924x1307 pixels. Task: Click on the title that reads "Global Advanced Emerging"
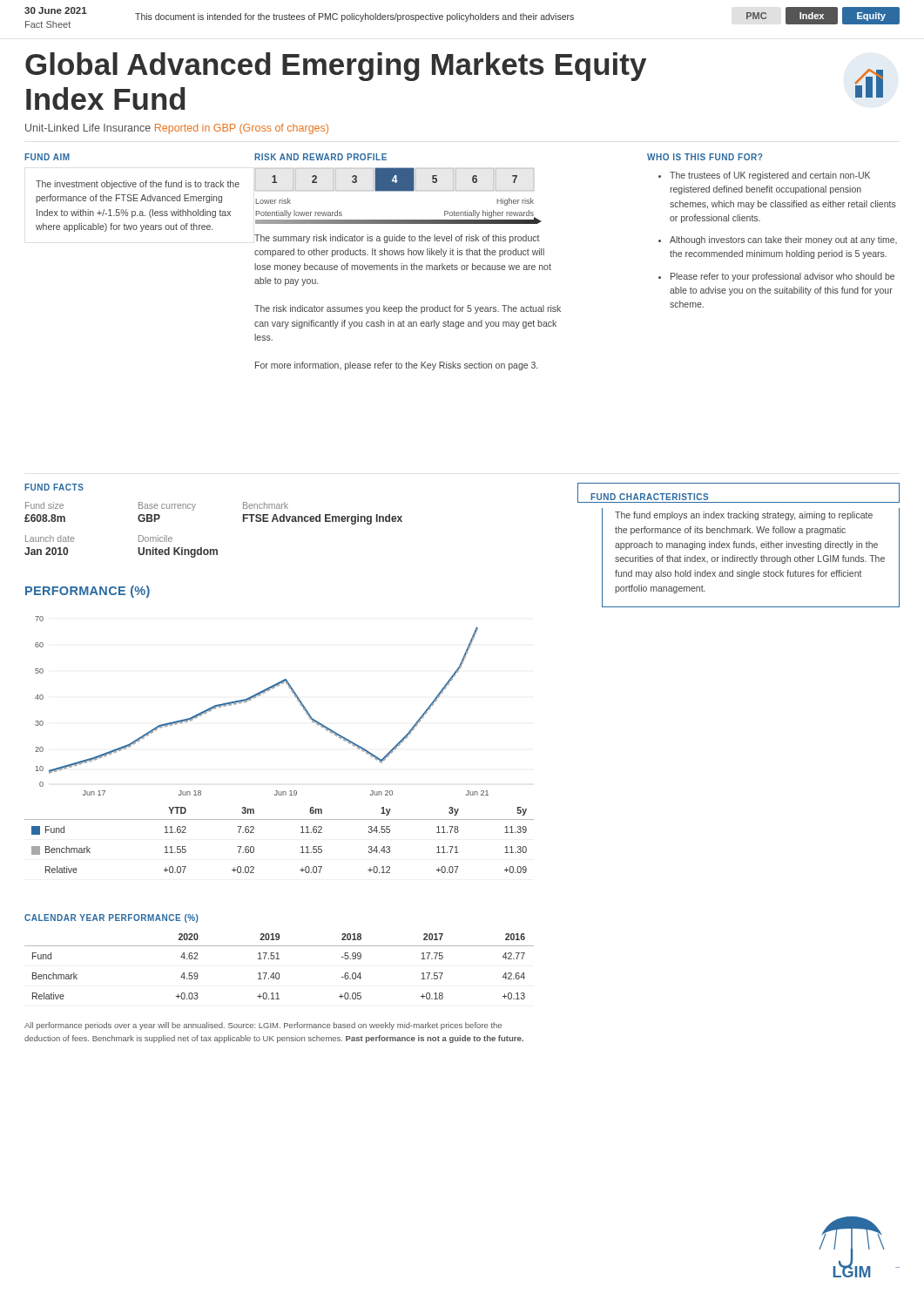[x=336, y=67]
